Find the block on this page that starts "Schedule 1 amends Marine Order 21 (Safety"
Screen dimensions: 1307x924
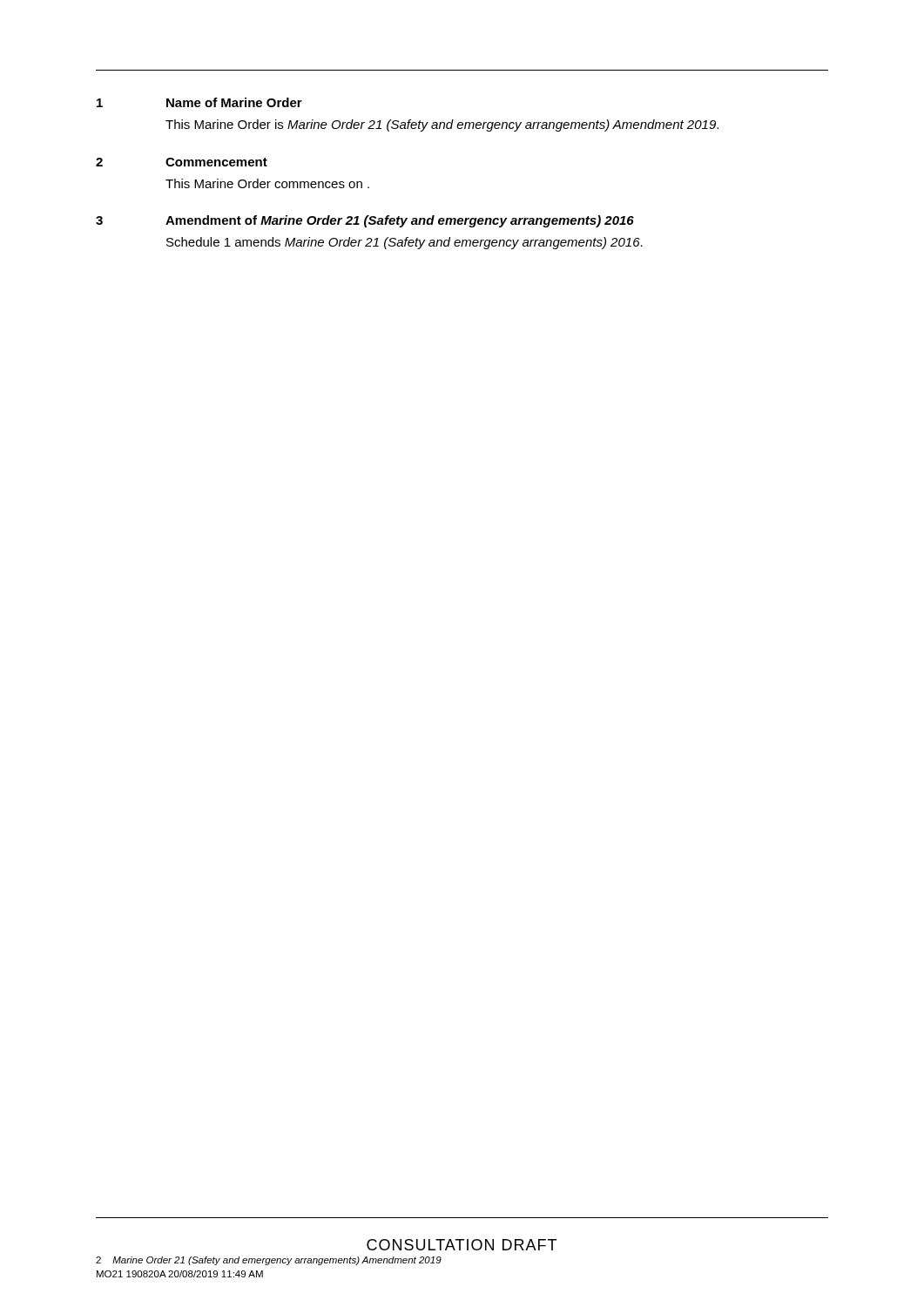click(404, 242)
